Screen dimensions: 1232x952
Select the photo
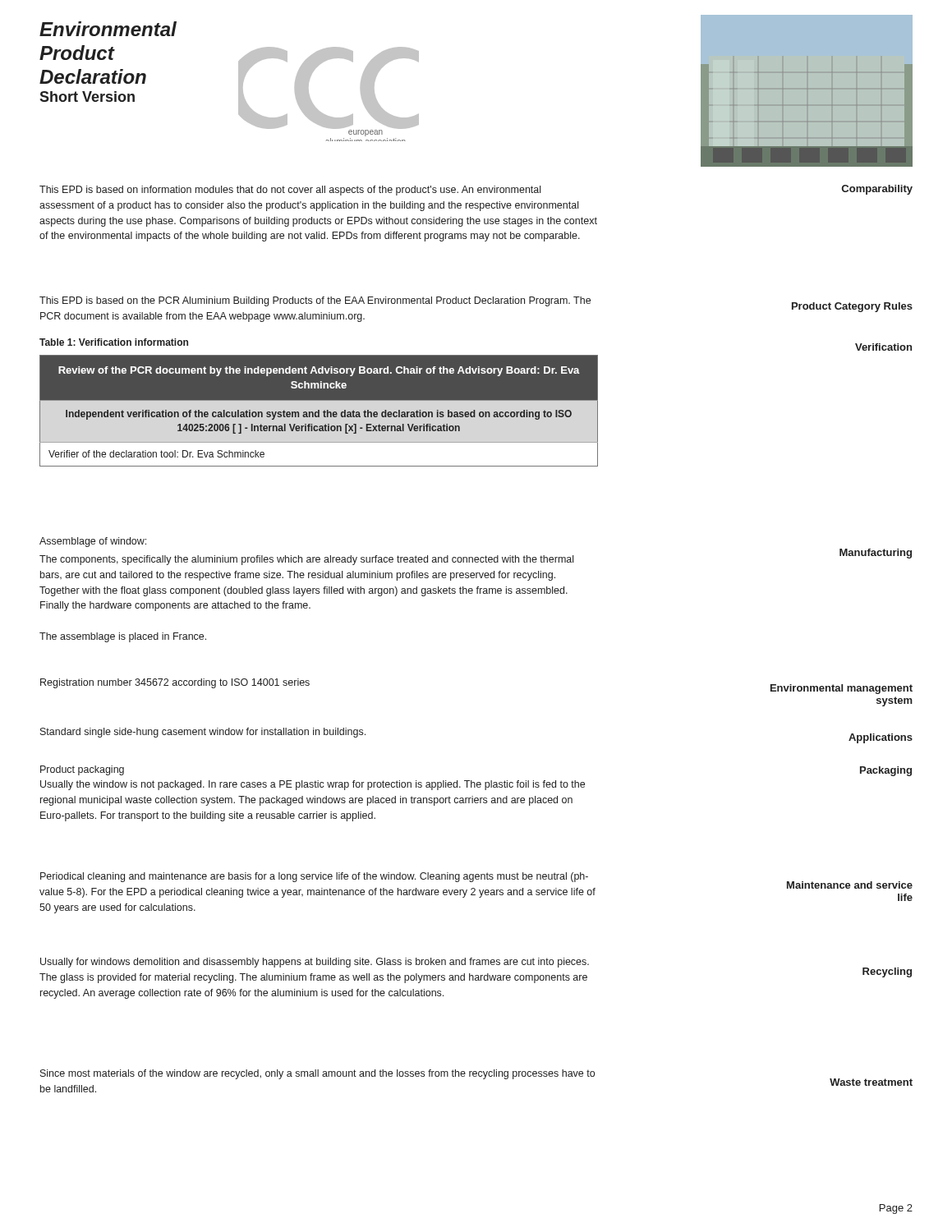807,91
